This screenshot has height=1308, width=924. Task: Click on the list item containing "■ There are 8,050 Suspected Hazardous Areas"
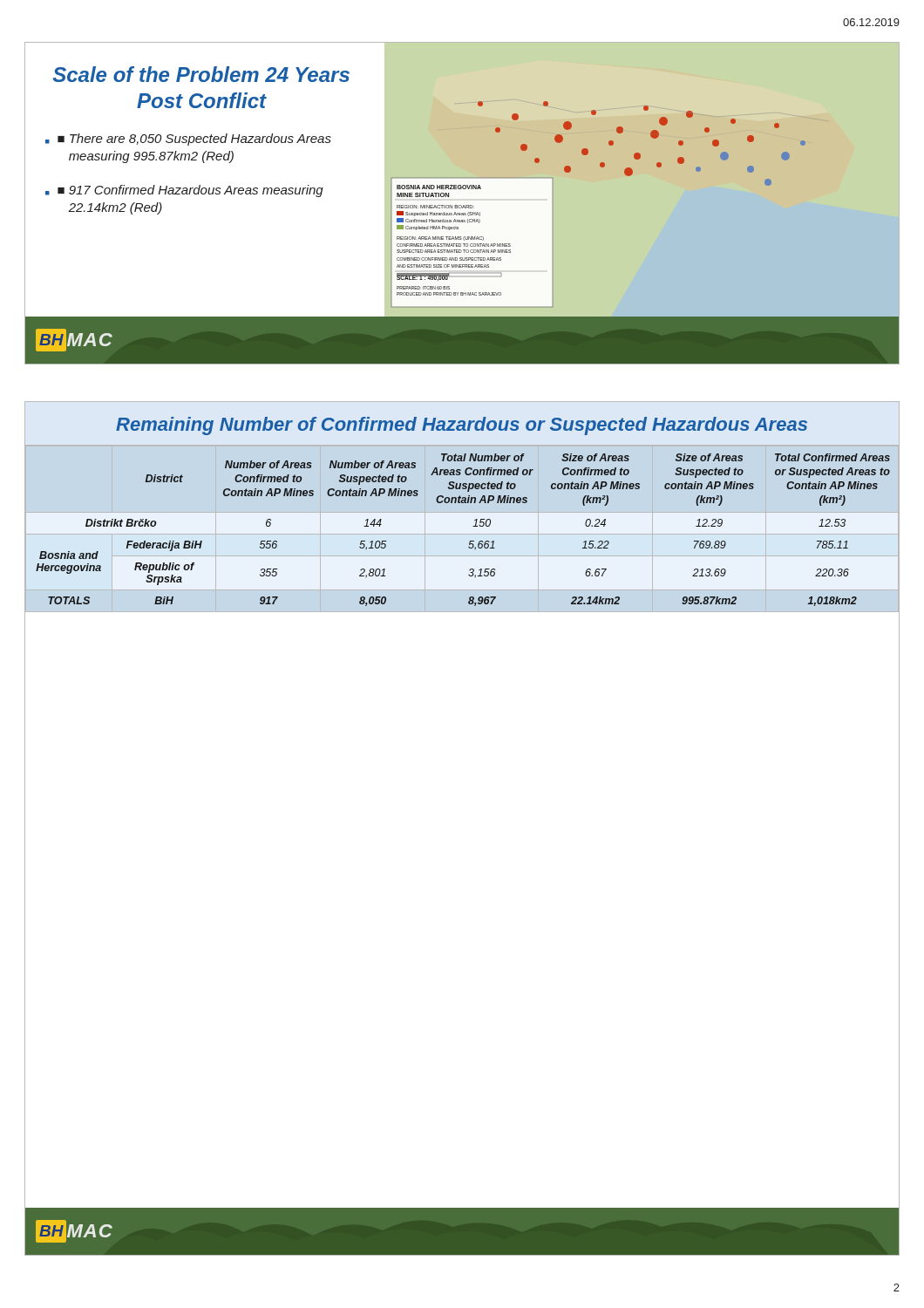click(208, 148)
